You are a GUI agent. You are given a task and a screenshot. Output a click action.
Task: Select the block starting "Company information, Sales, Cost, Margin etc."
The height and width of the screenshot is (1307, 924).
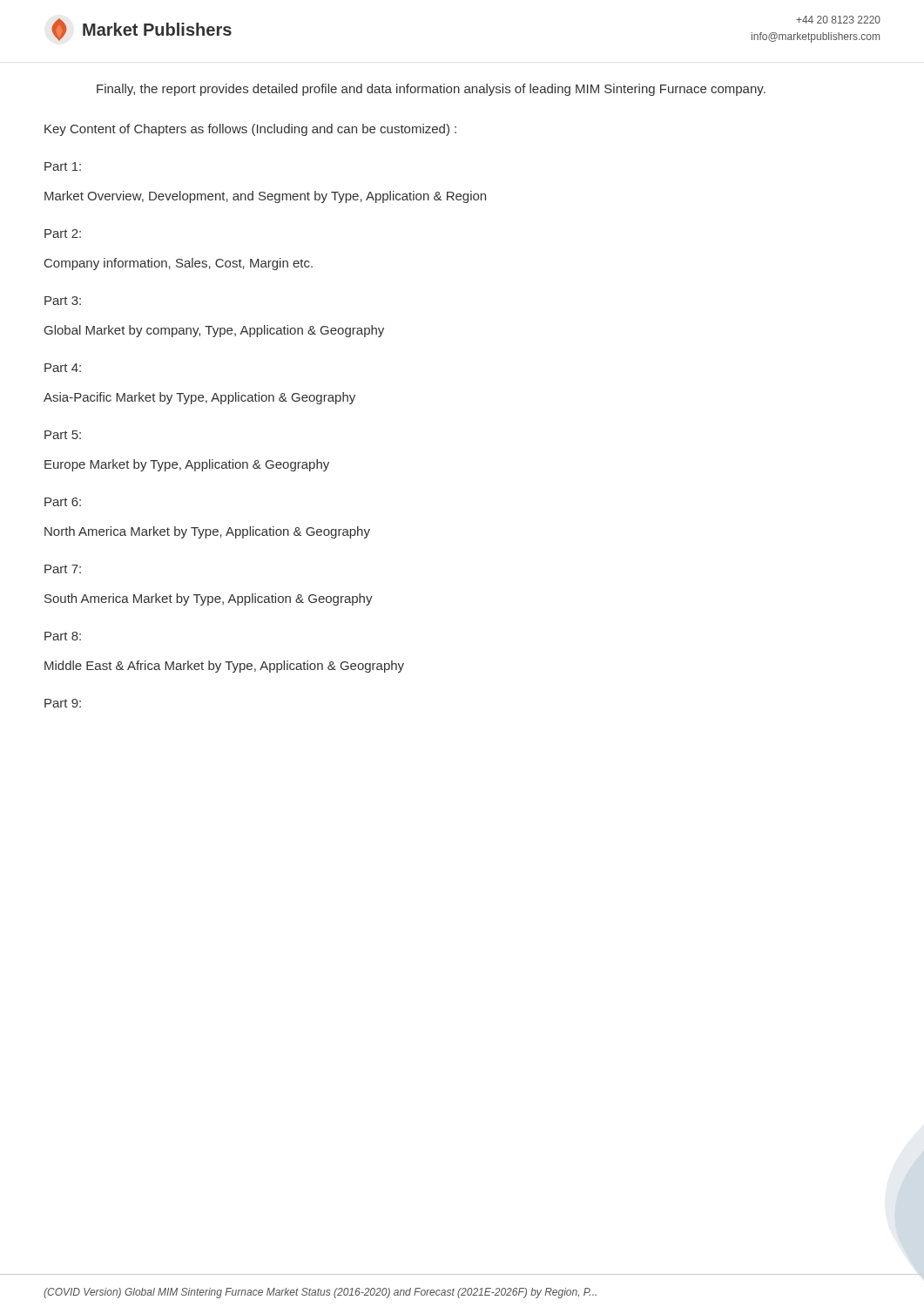click(x=179, y=263)
